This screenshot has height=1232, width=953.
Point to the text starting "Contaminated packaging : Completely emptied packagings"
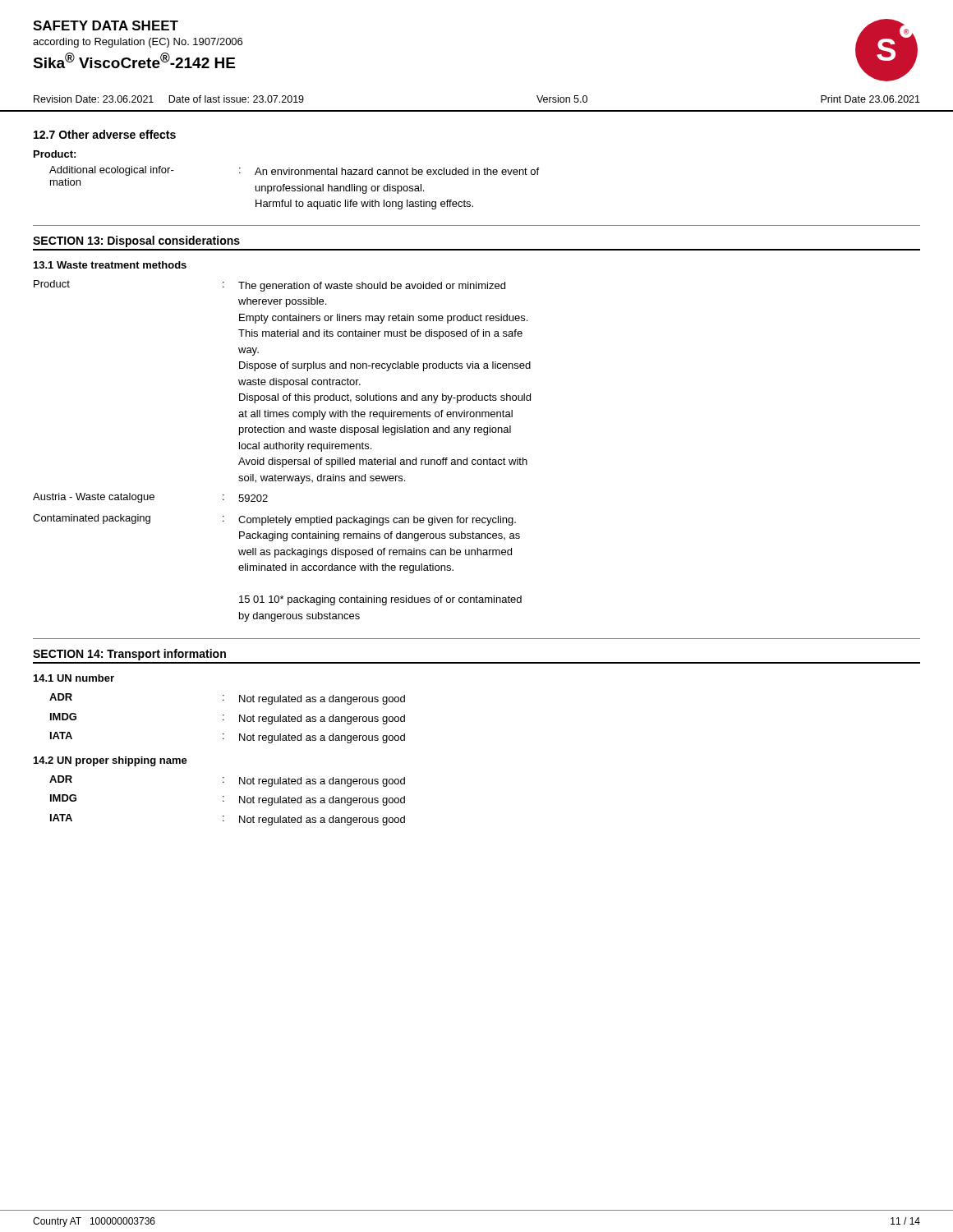coord(274,520)
